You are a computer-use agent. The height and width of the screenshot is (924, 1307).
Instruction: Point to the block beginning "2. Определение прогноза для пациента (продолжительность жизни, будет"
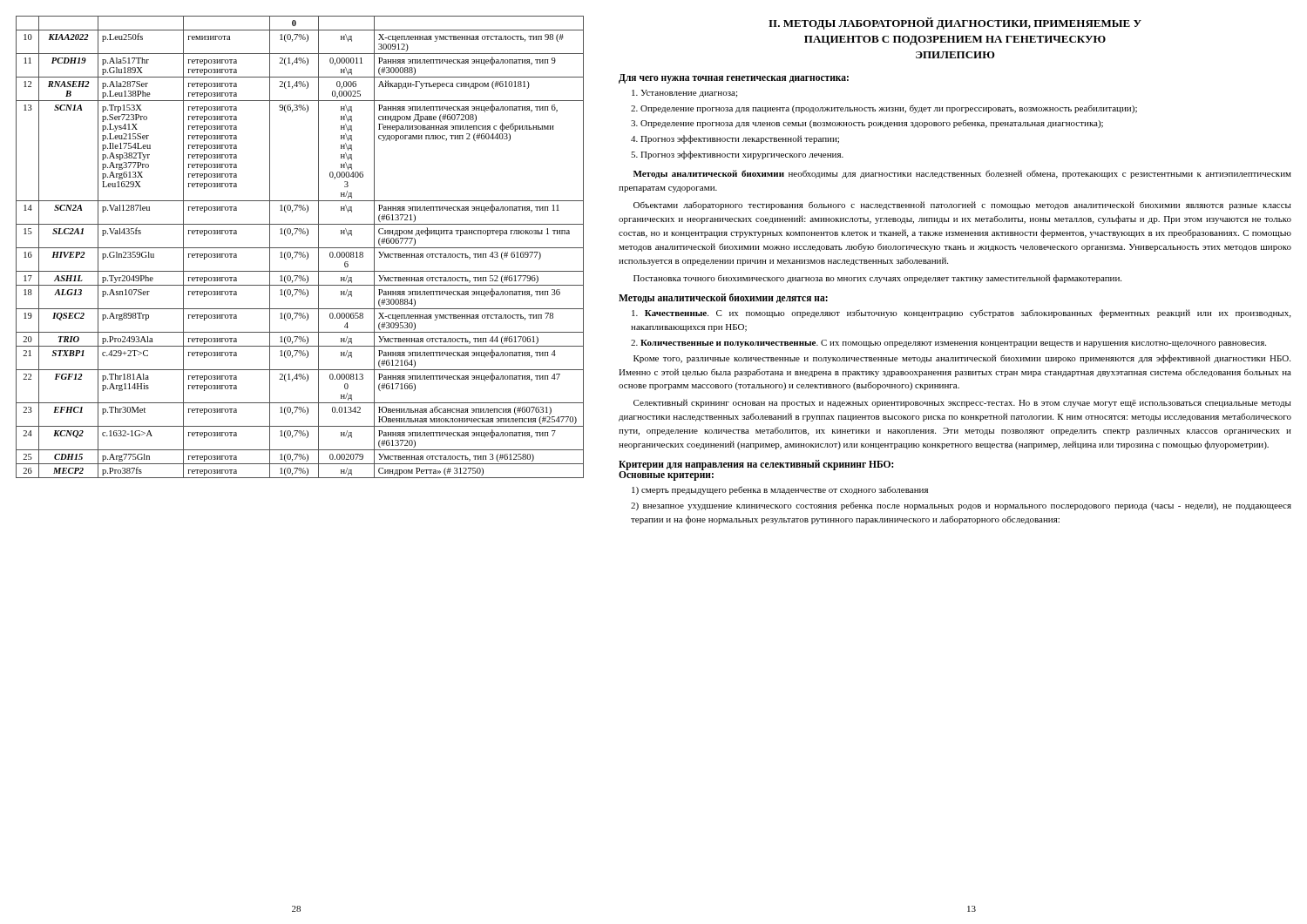[x=884, y=108]
